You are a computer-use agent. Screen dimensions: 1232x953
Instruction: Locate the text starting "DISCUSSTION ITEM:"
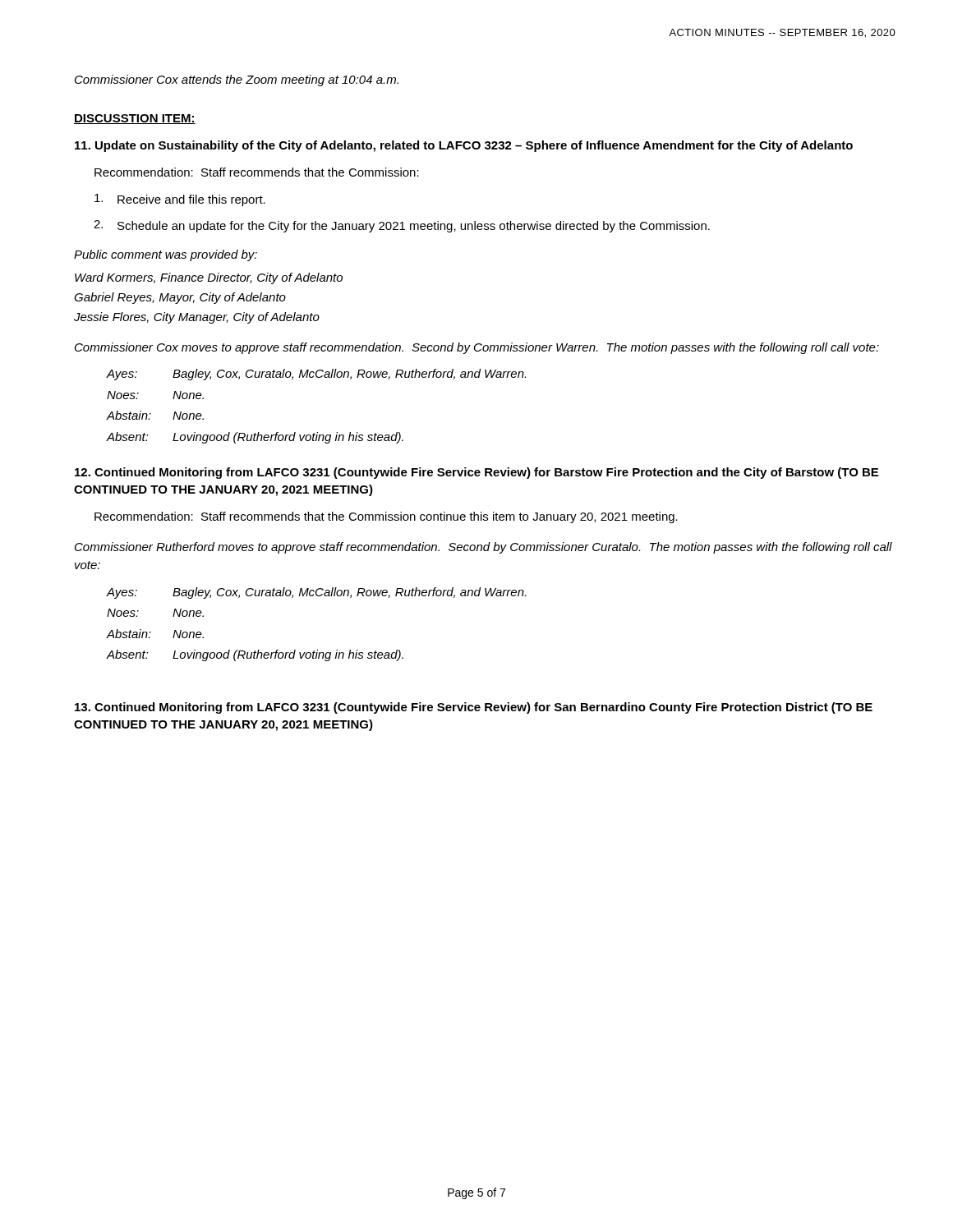(135, 118)
